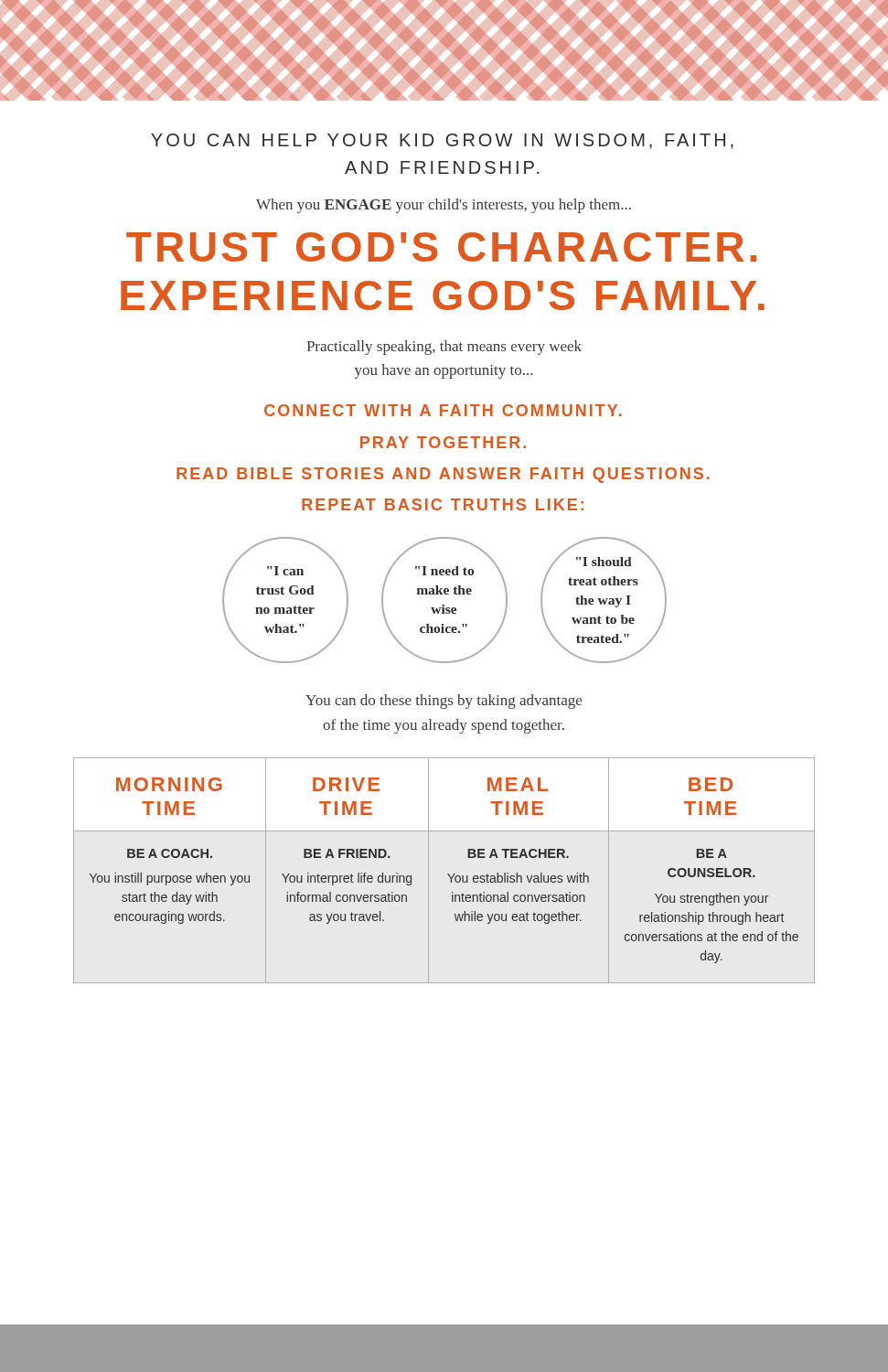Find ""I need tomake thewisechoice."" on this page
The height and width of the screenshot is (1372, 888).
tap(444, 599)
